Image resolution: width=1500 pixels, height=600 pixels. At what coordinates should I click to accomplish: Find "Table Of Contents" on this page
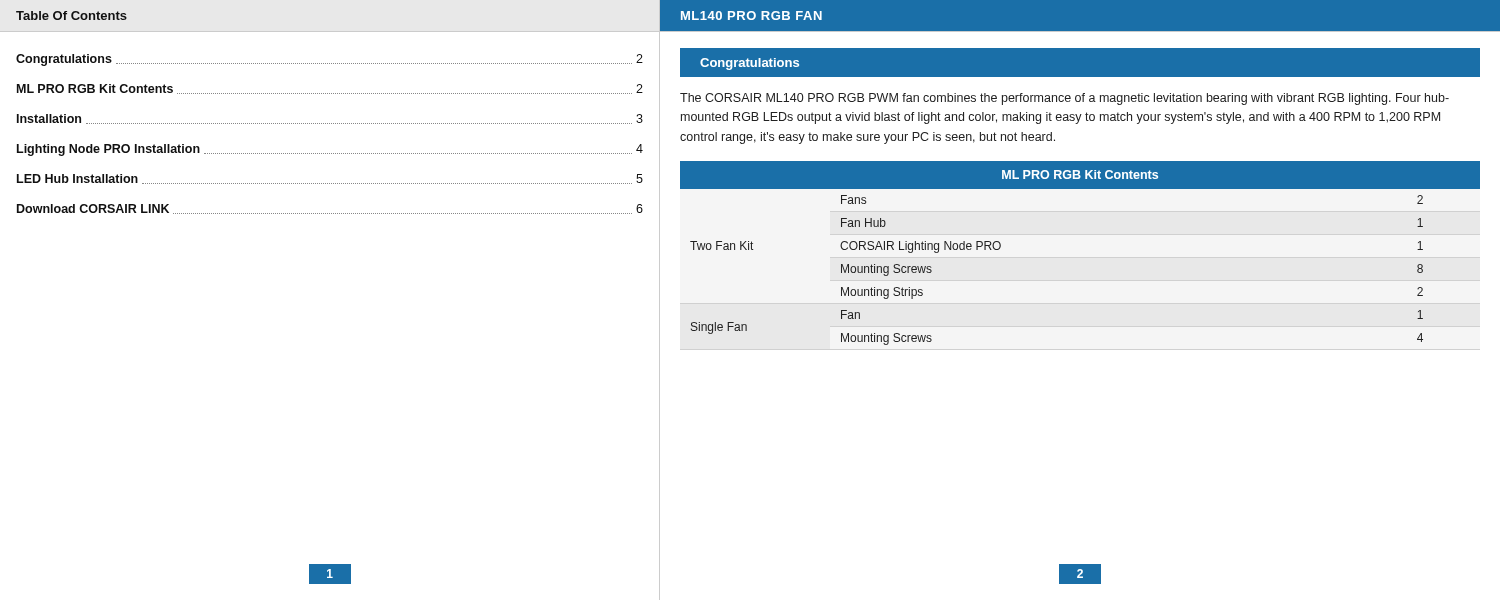click(x=72, y=15)
